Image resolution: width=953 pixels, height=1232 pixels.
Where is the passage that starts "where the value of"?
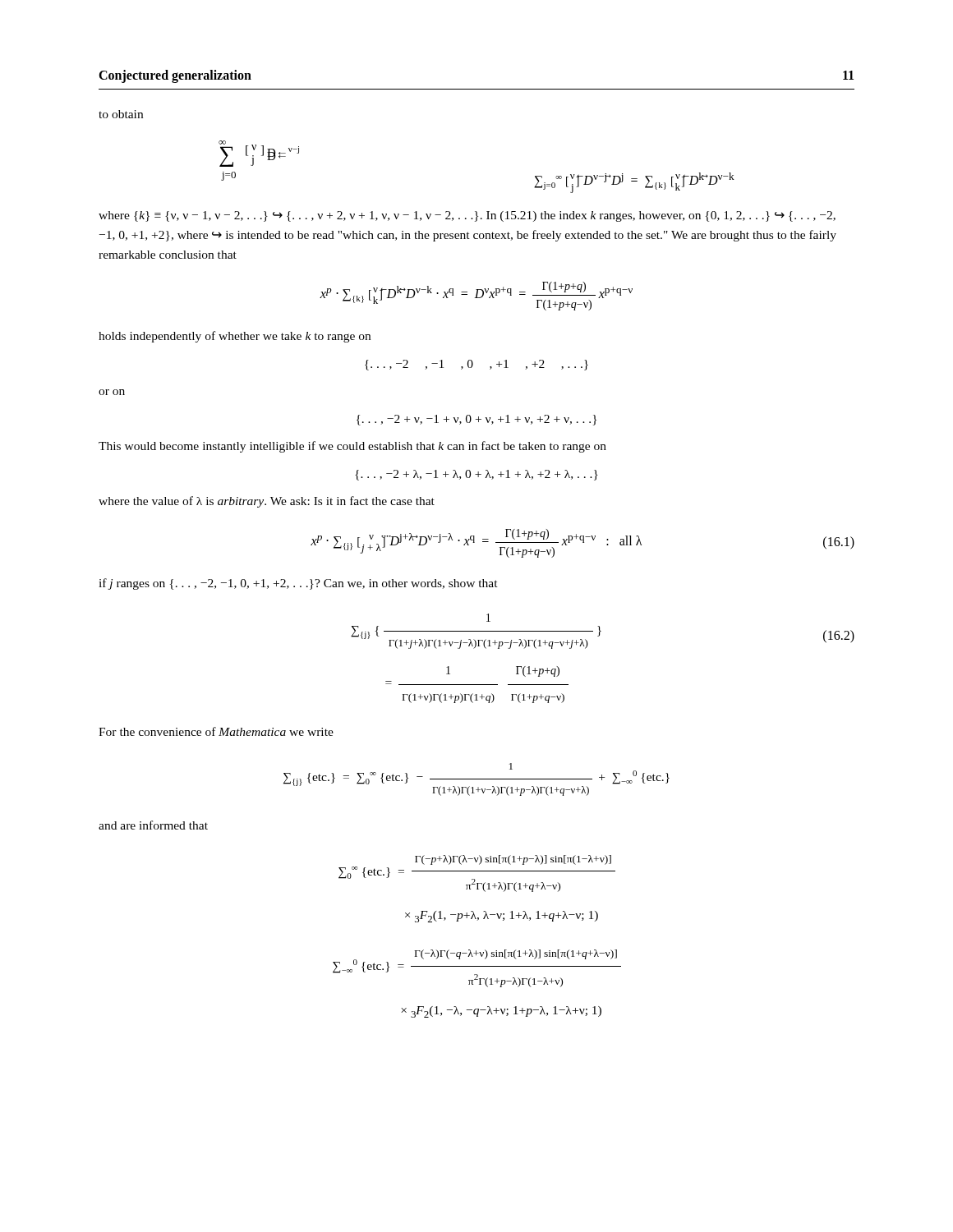point(267,501)
